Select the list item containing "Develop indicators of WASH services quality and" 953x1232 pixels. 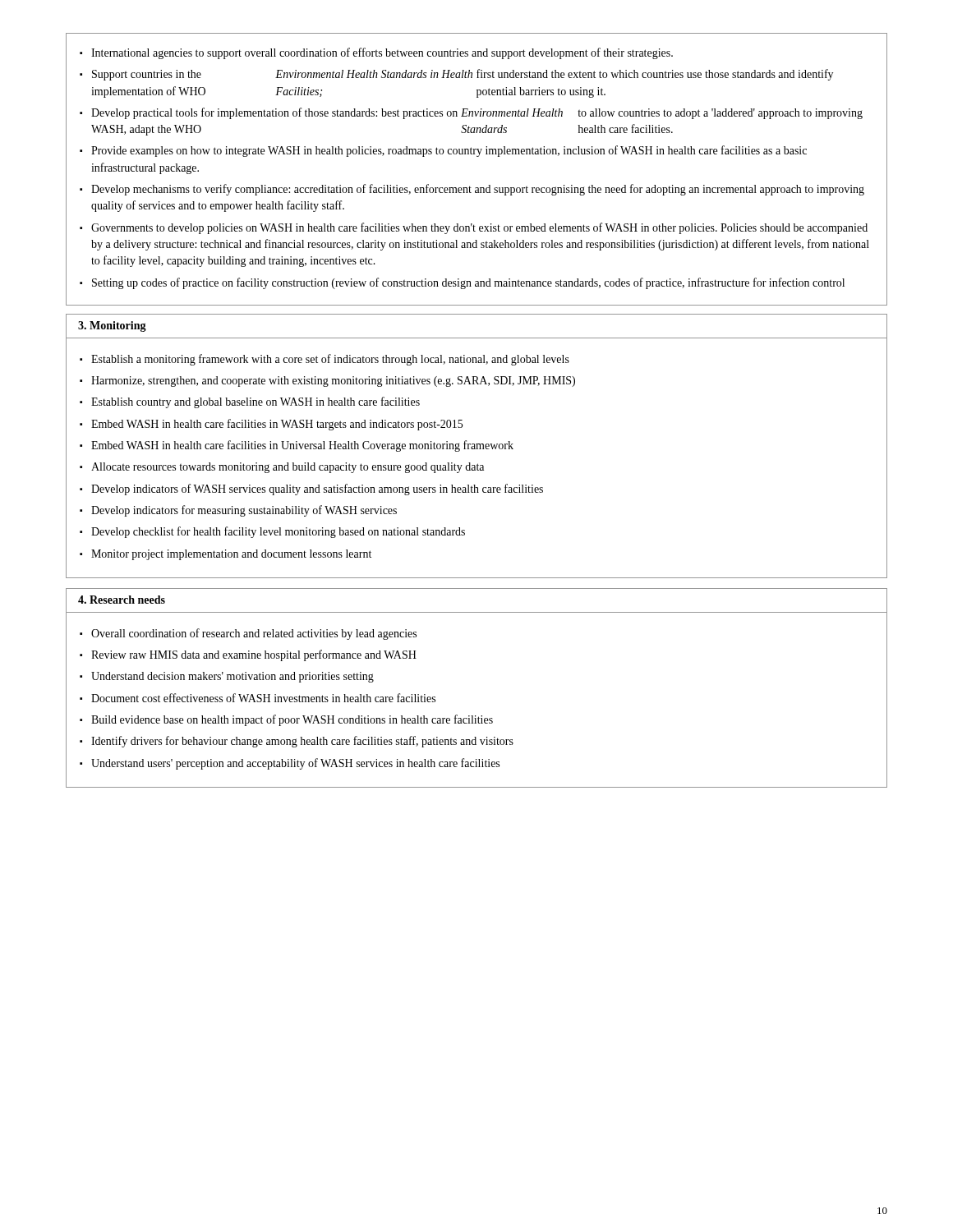point(317,489)
